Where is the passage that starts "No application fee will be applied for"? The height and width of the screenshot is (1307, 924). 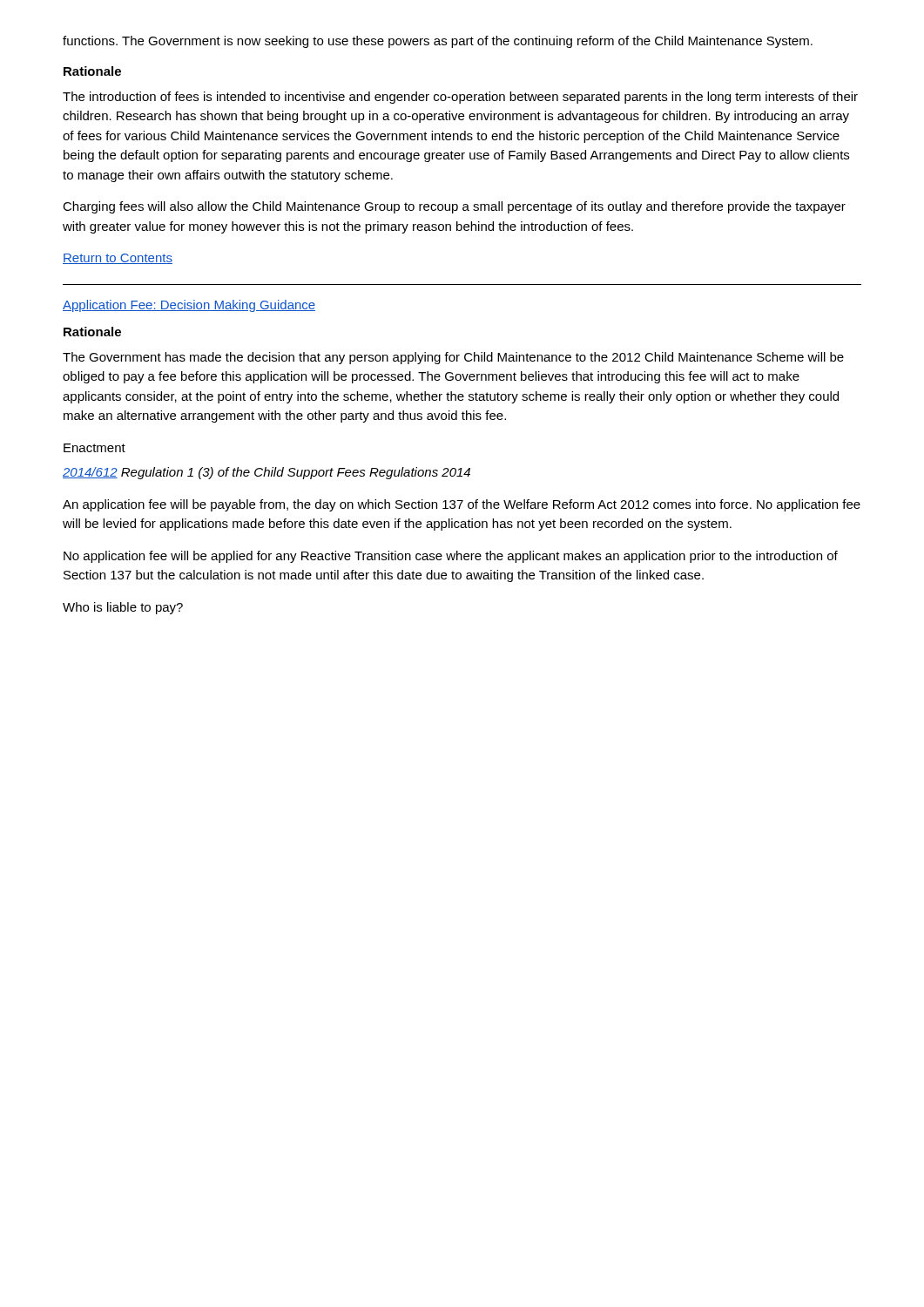coord(450,565)
